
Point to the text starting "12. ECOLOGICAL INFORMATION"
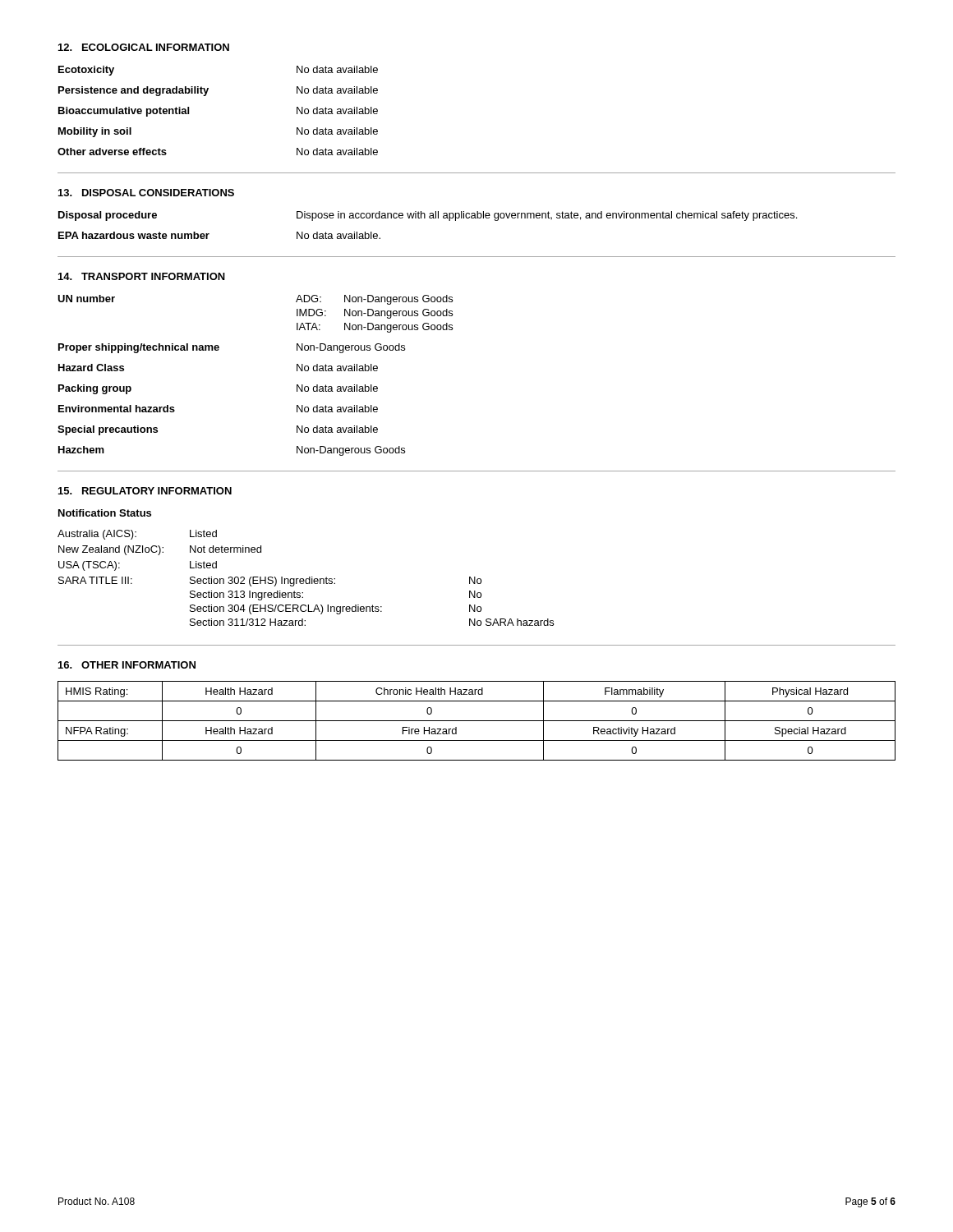(144, 47)
